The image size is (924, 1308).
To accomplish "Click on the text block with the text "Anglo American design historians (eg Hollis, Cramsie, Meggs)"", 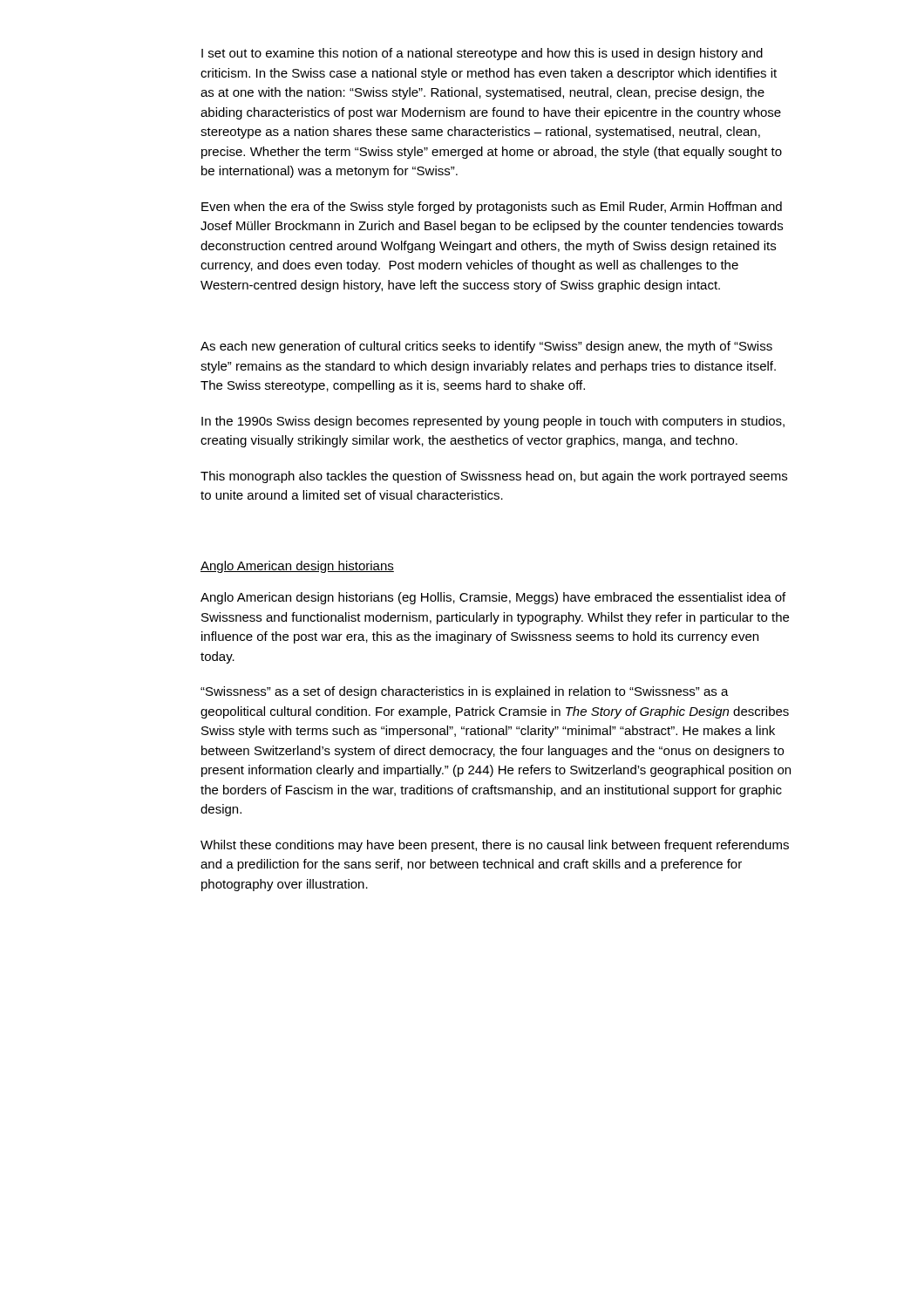I will tap(495, 626).
